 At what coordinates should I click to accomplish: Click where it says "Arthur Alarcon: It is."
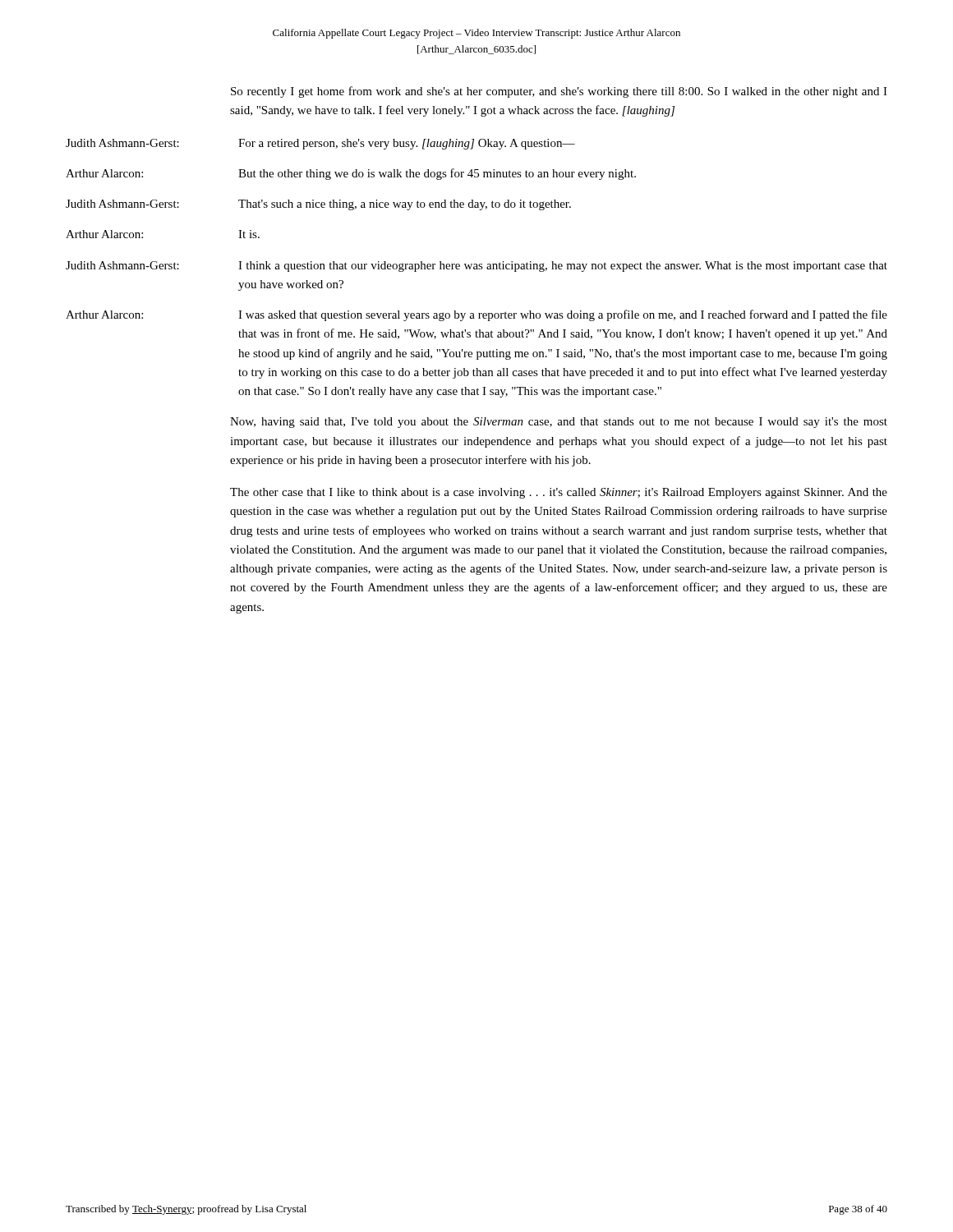(x=115, y=234)
